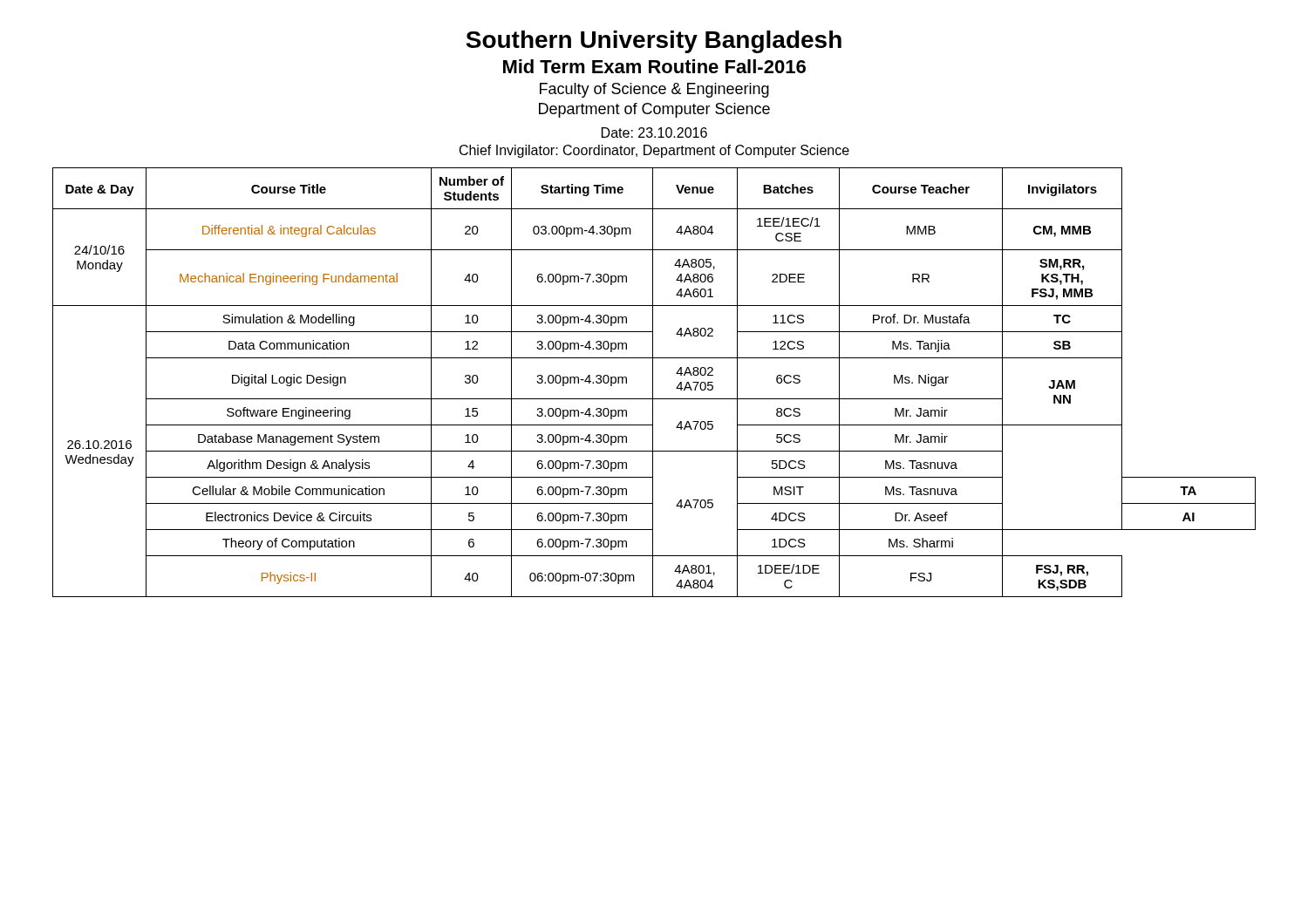
Task: Select a table
Action: 654,382
